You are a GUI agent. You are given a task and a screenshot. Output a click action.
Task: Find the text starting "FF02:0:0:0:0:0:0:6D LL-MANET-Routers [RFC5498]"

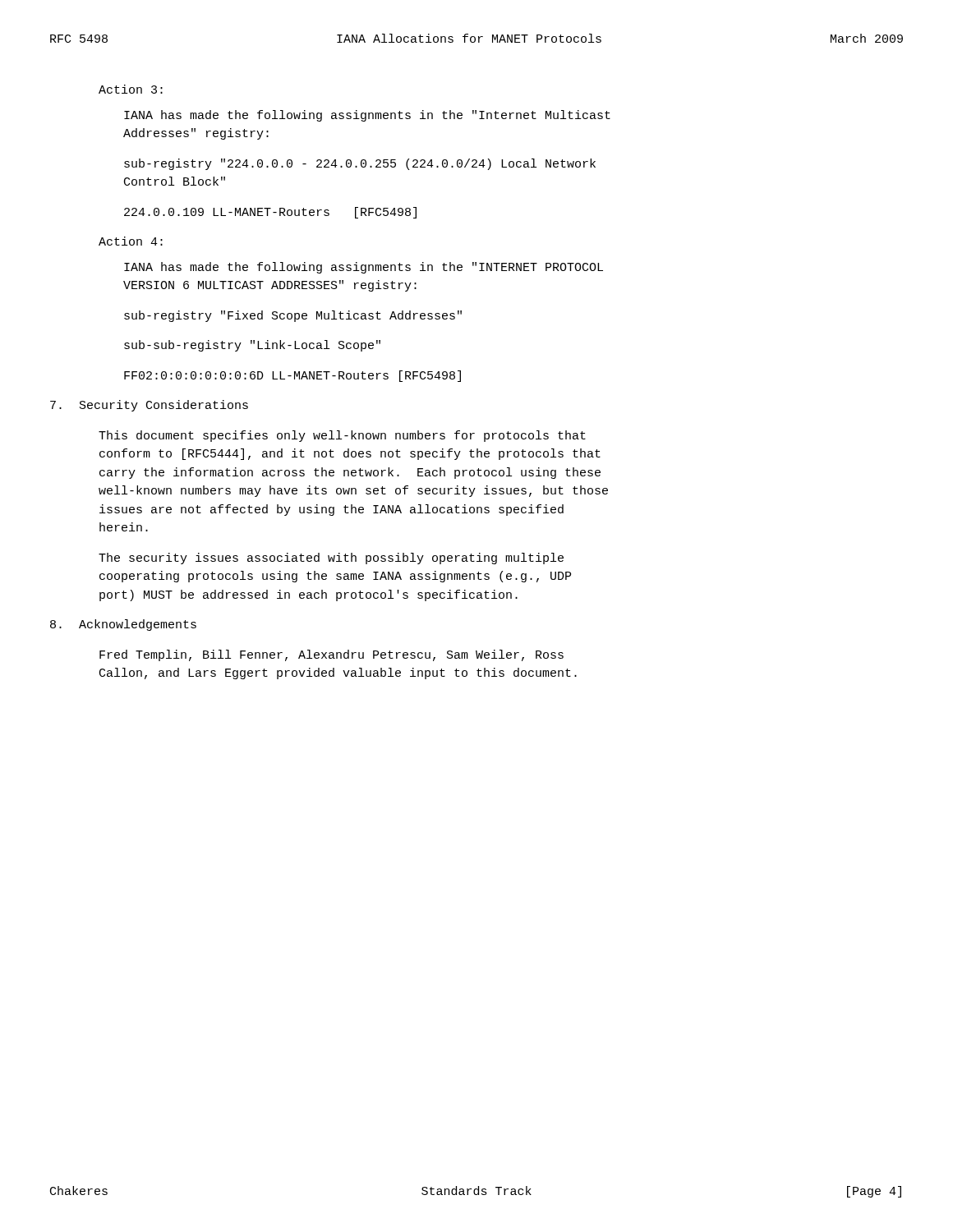pyautogui.click(x=293, y=376)
